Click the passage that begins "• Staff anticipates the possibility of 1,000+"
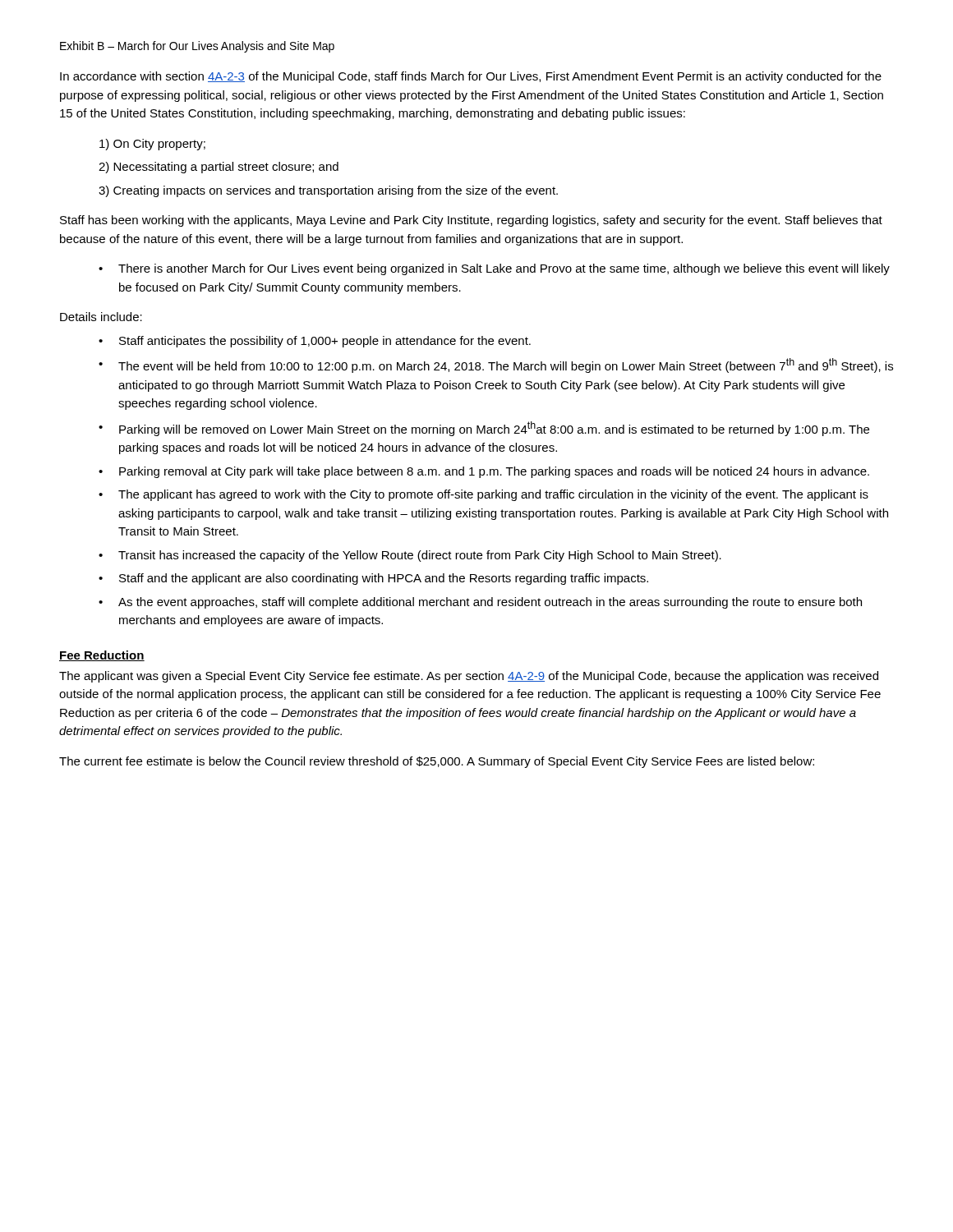 496,341
